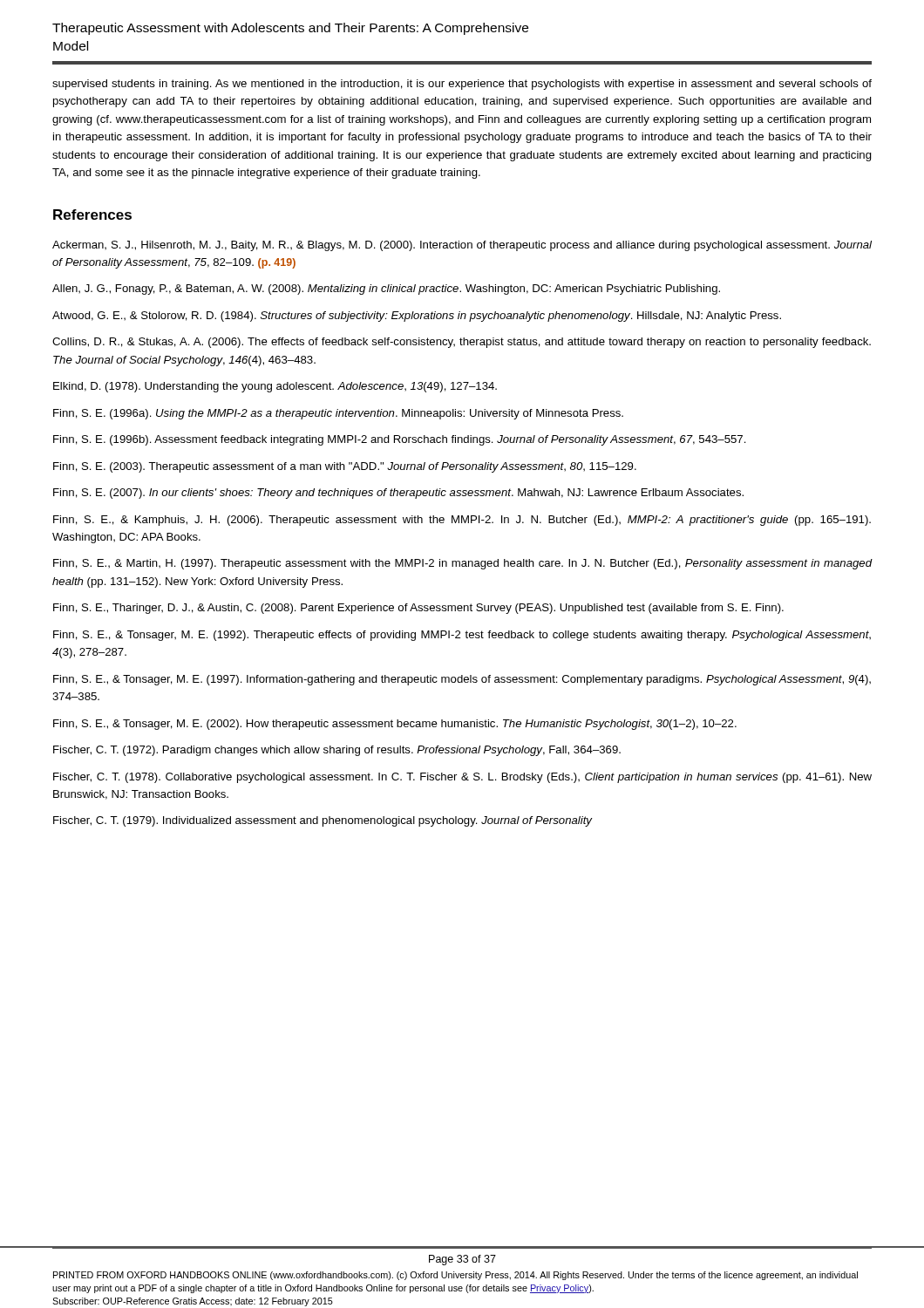The width and height of the screenshot is (924, 1308).
Task: Find the block on this page that starts "Fischer, C. T. (1972). Paradigm changes which allow"
Action: (x=337, y=750)
